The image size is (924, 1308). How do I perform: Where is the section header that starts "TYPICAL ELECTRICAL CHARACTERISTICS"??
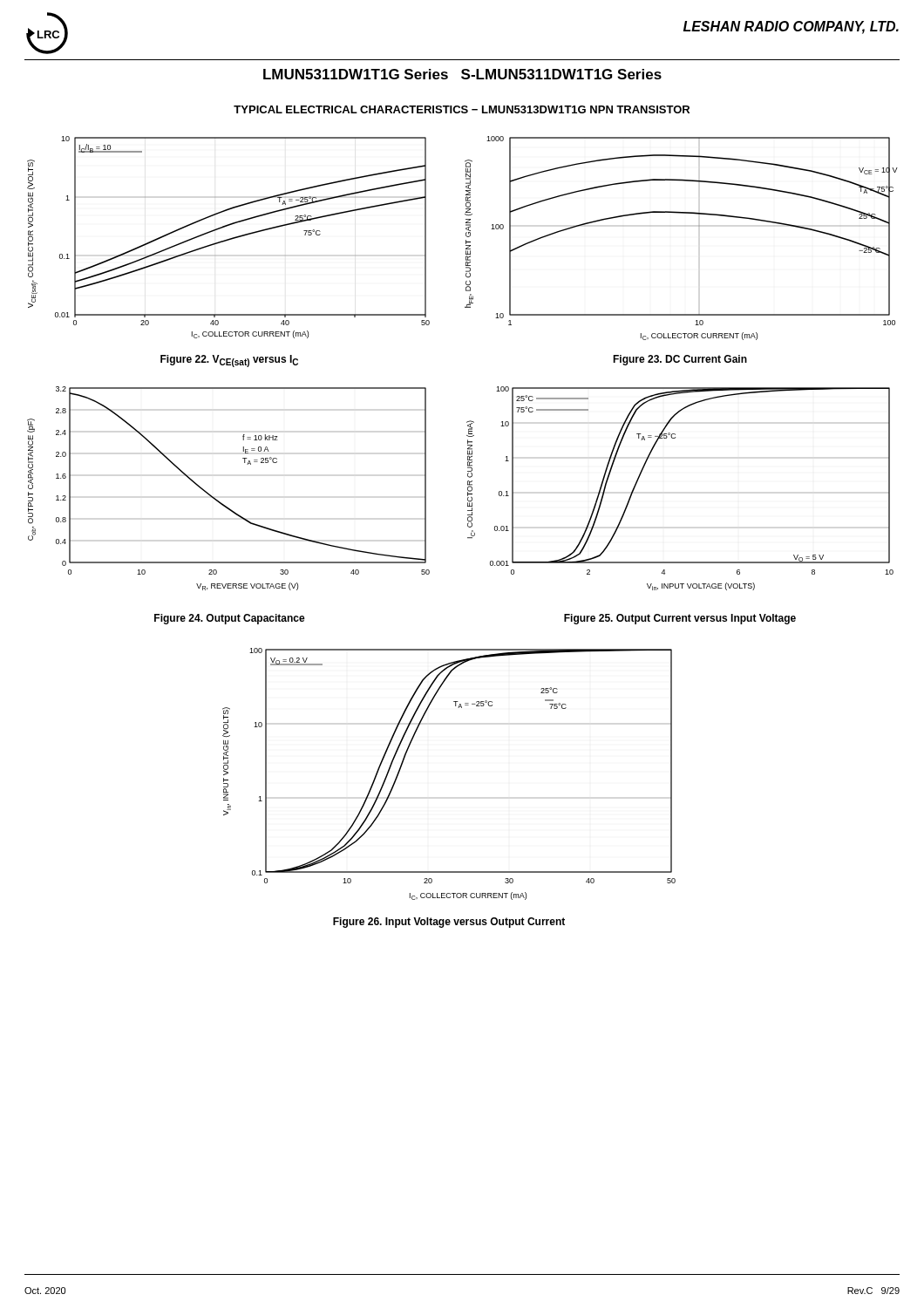[462, 109]
